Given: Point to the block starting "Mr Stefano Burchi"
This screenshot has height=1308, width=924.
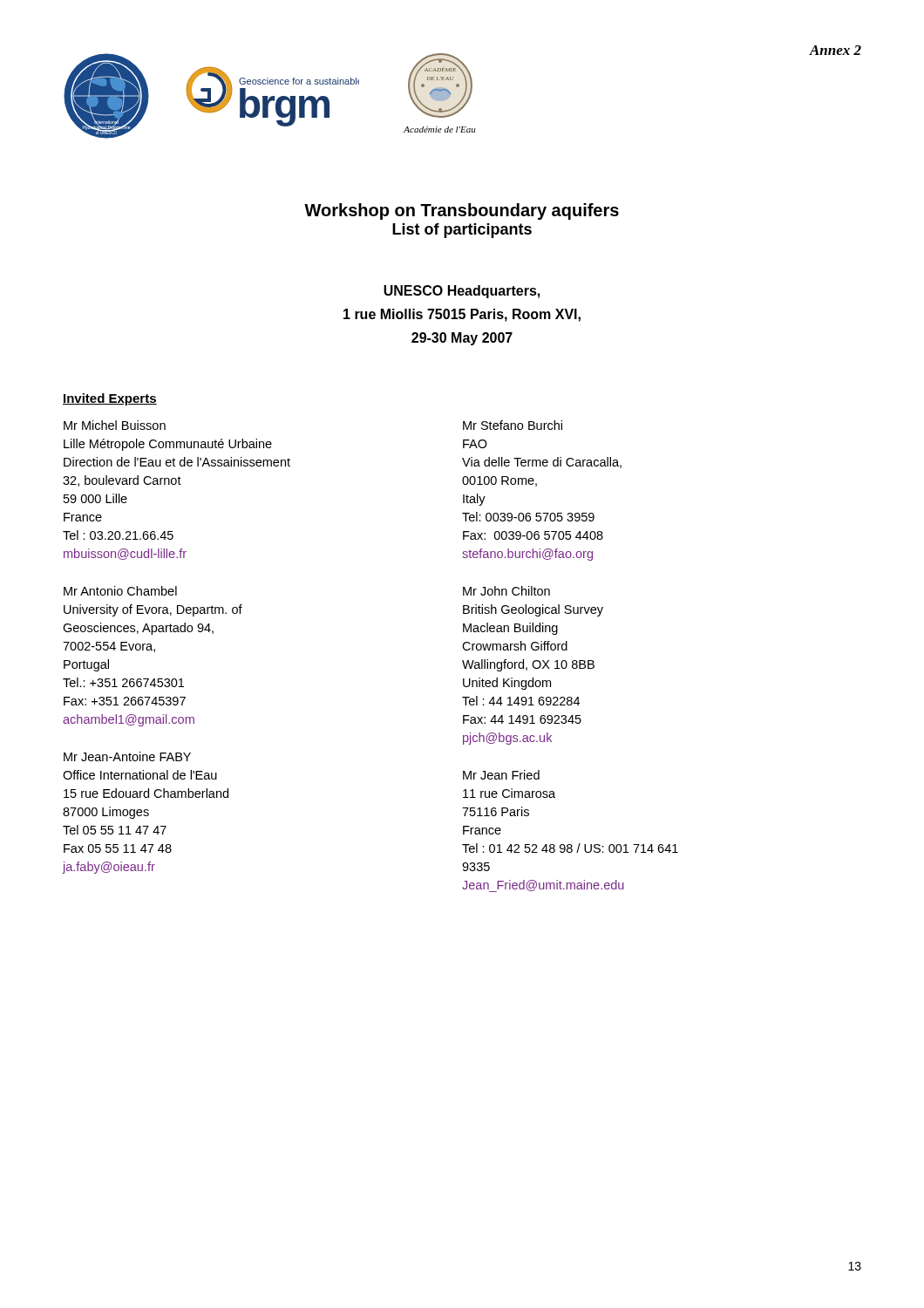Looking at the screenshot, I should [542, 490].
